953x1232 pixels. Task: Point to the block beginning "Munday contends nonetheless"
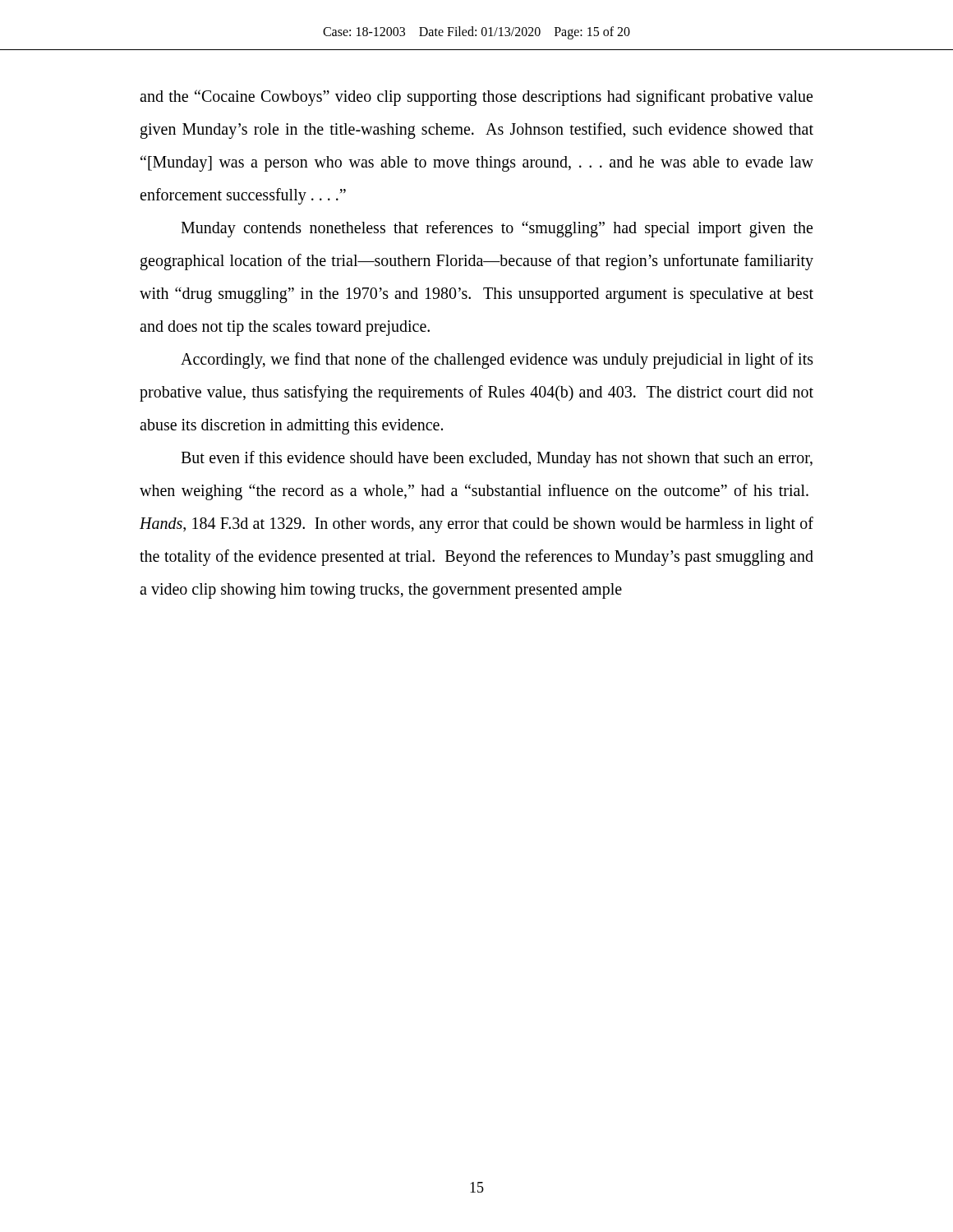tap(476, 277)
